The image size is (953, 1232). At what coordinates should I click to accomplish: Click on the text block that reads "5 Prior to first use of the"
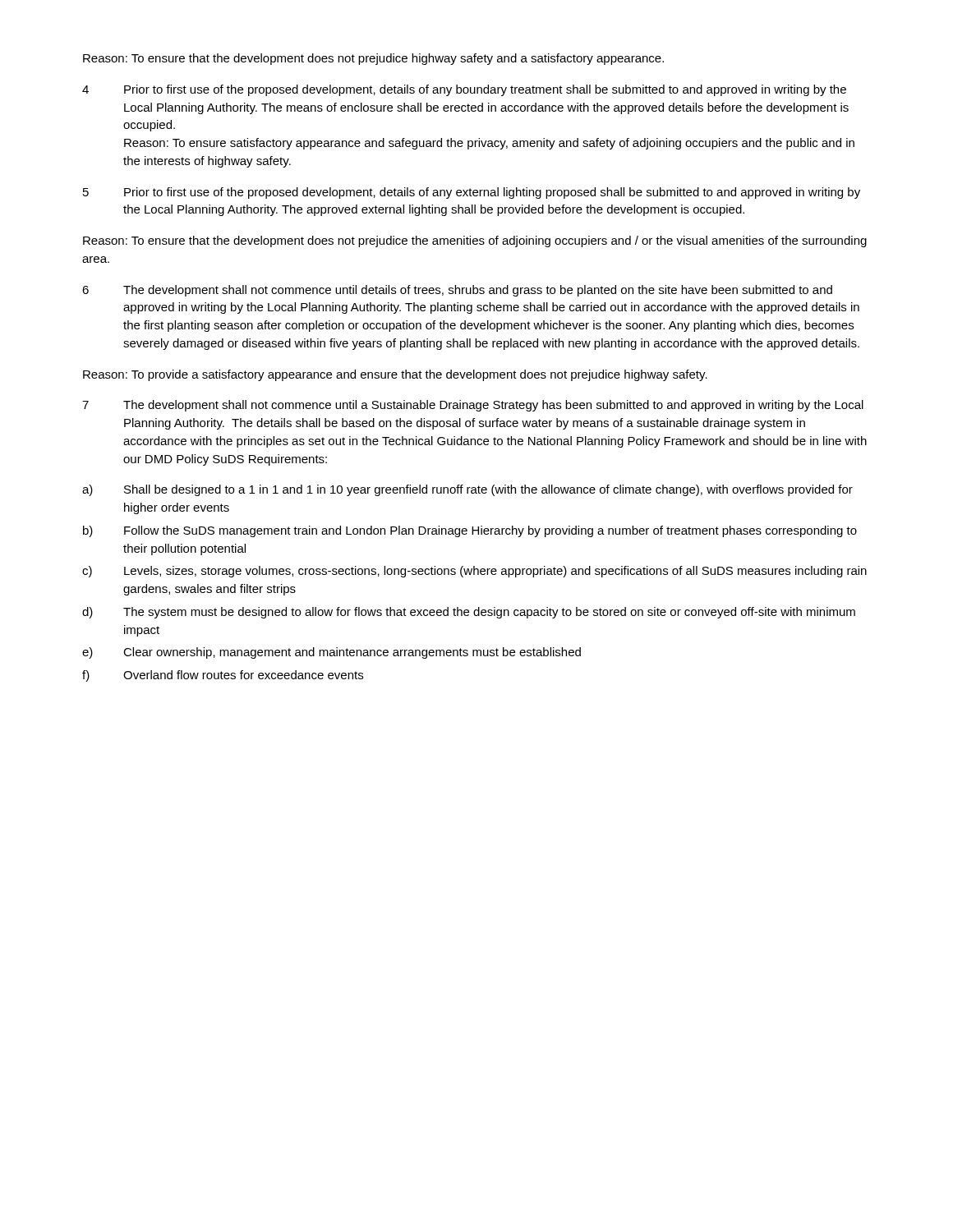point(476,201)
